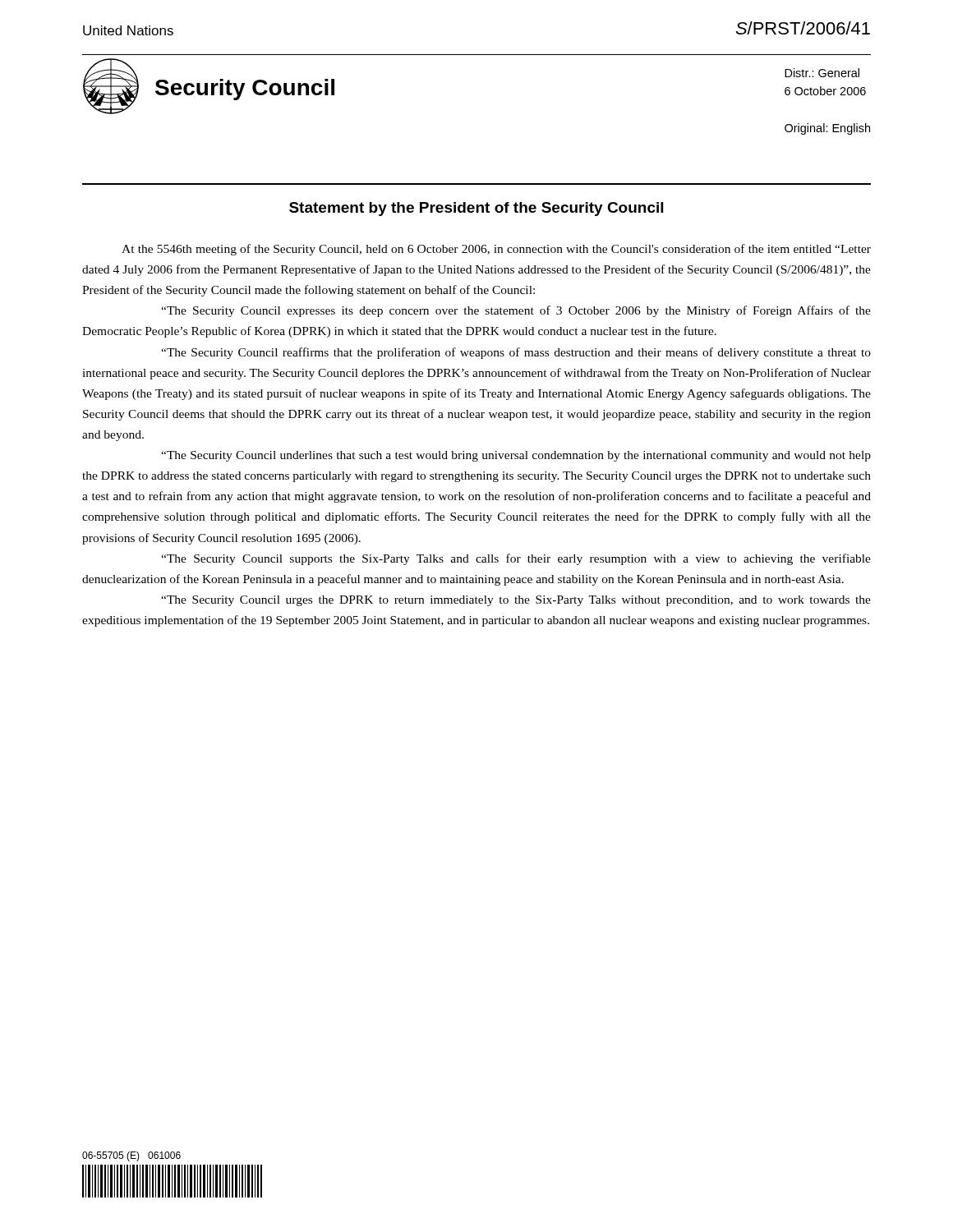The height and width of the screenshot is (1232, 953).
Task: Select the text block containing "“The Security Council urges the DPRK to"
Action: 476,609
